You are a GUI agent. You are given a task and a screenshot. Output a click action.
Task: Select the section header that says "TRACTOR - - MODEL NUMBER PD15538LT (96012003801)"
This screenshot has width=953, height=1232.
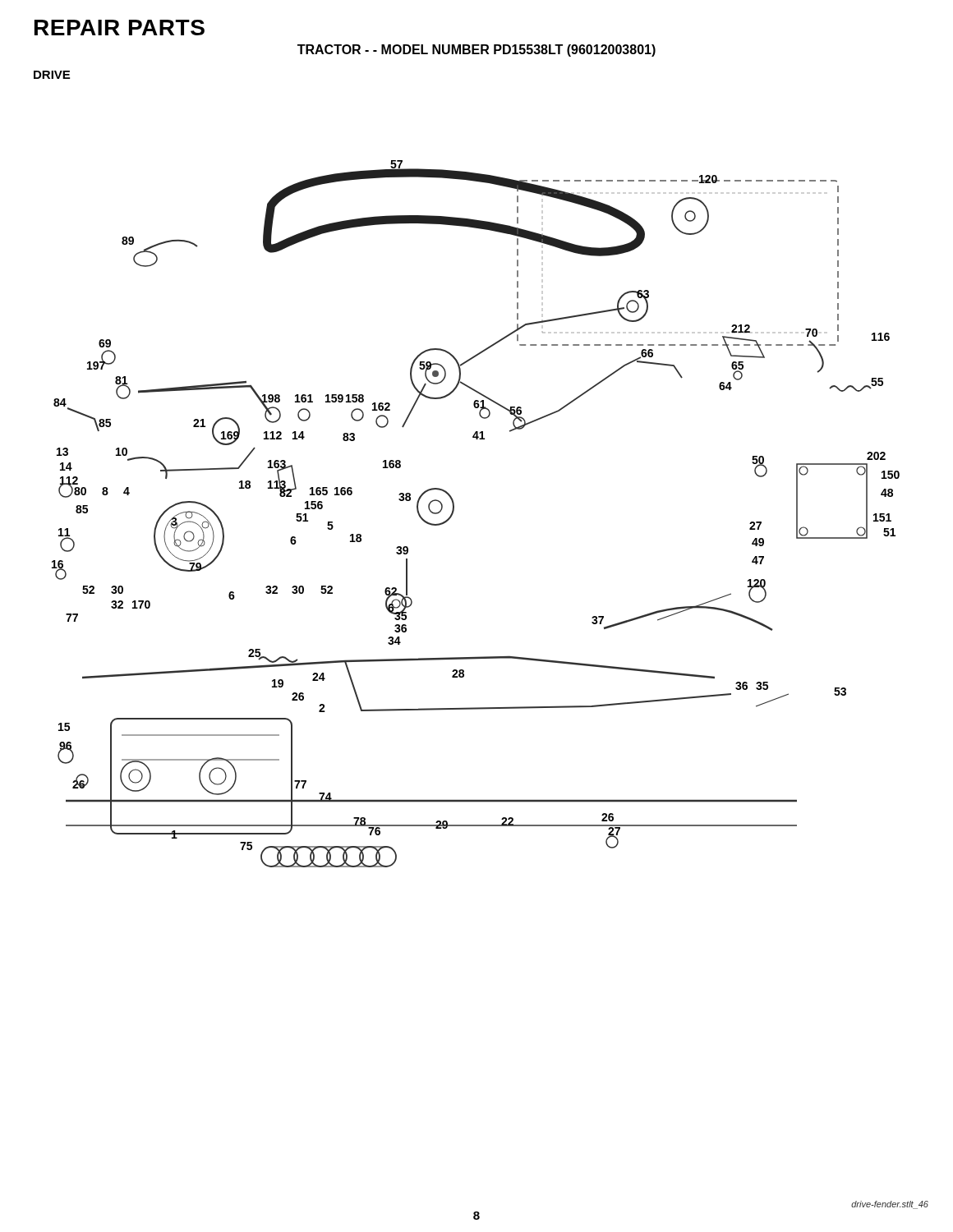[476, 50]
